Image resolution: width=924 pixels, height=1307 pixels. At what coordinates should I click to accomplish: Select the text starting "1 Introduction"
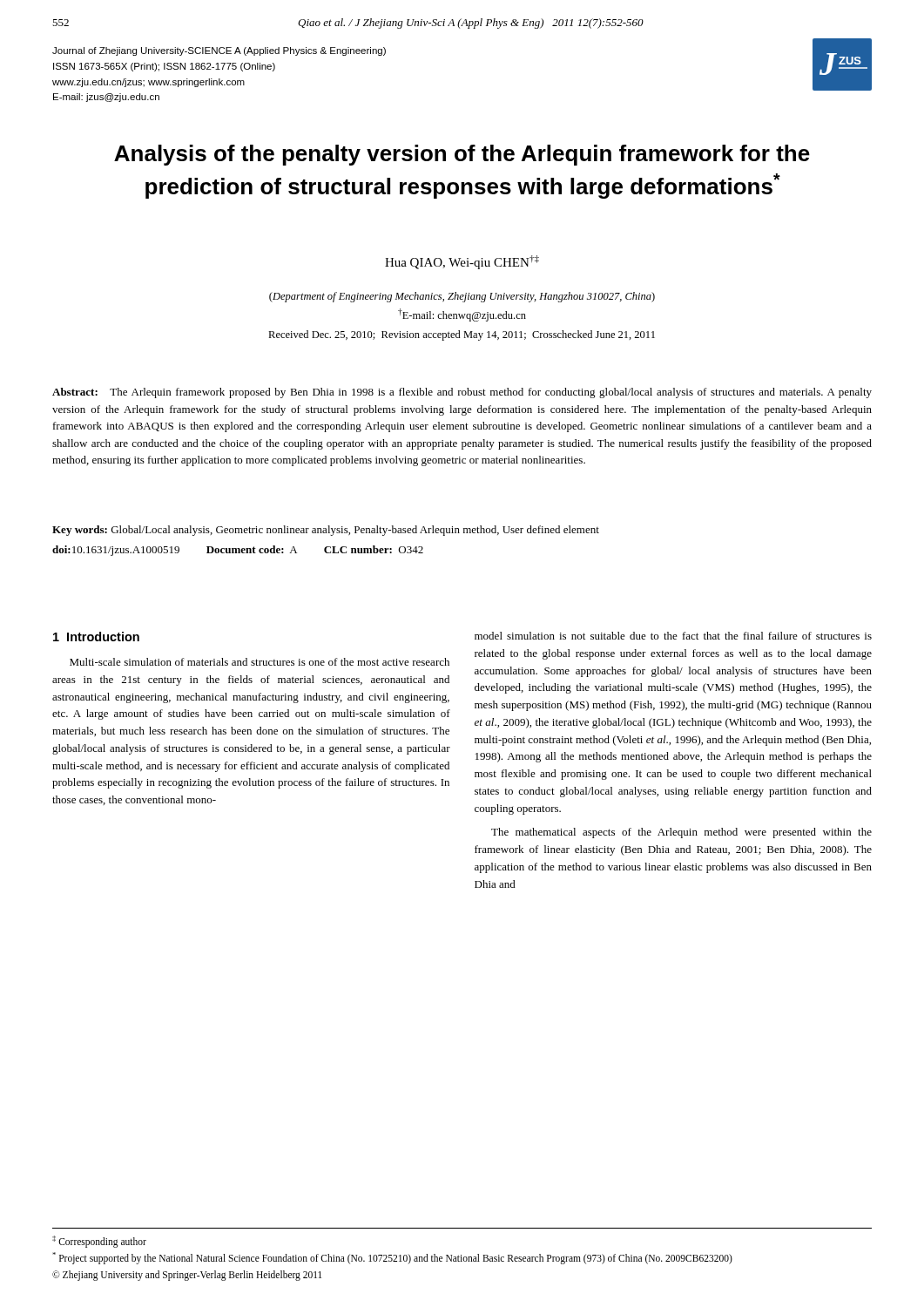(96, 637)
